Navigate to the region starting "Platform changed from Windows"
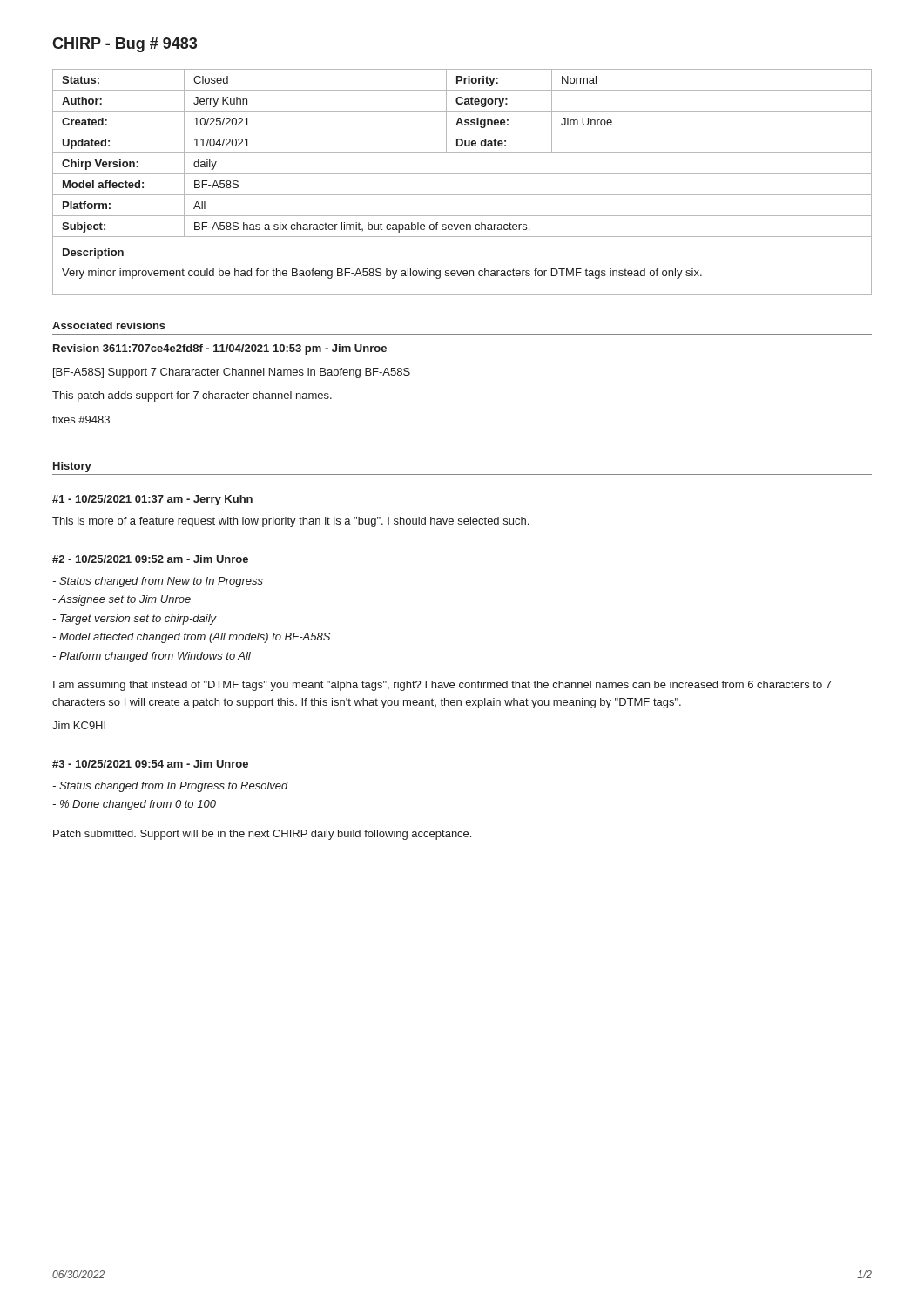Image resolution: width=924 pixels, height=1307 pixels. point(151,655)
